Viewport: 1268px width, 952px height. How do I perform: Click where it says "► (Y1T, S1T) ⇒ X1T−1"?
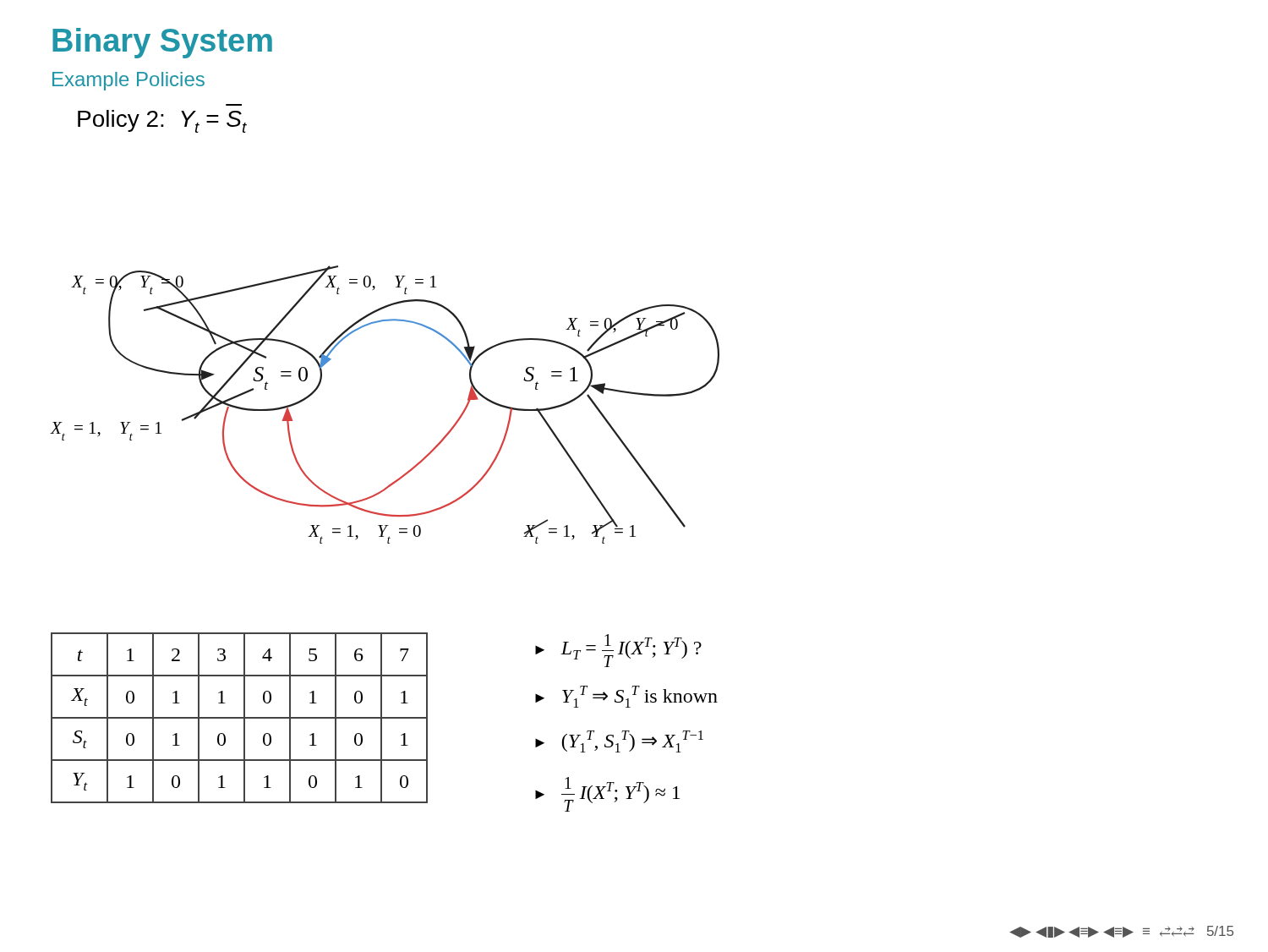tap(618, 741)
